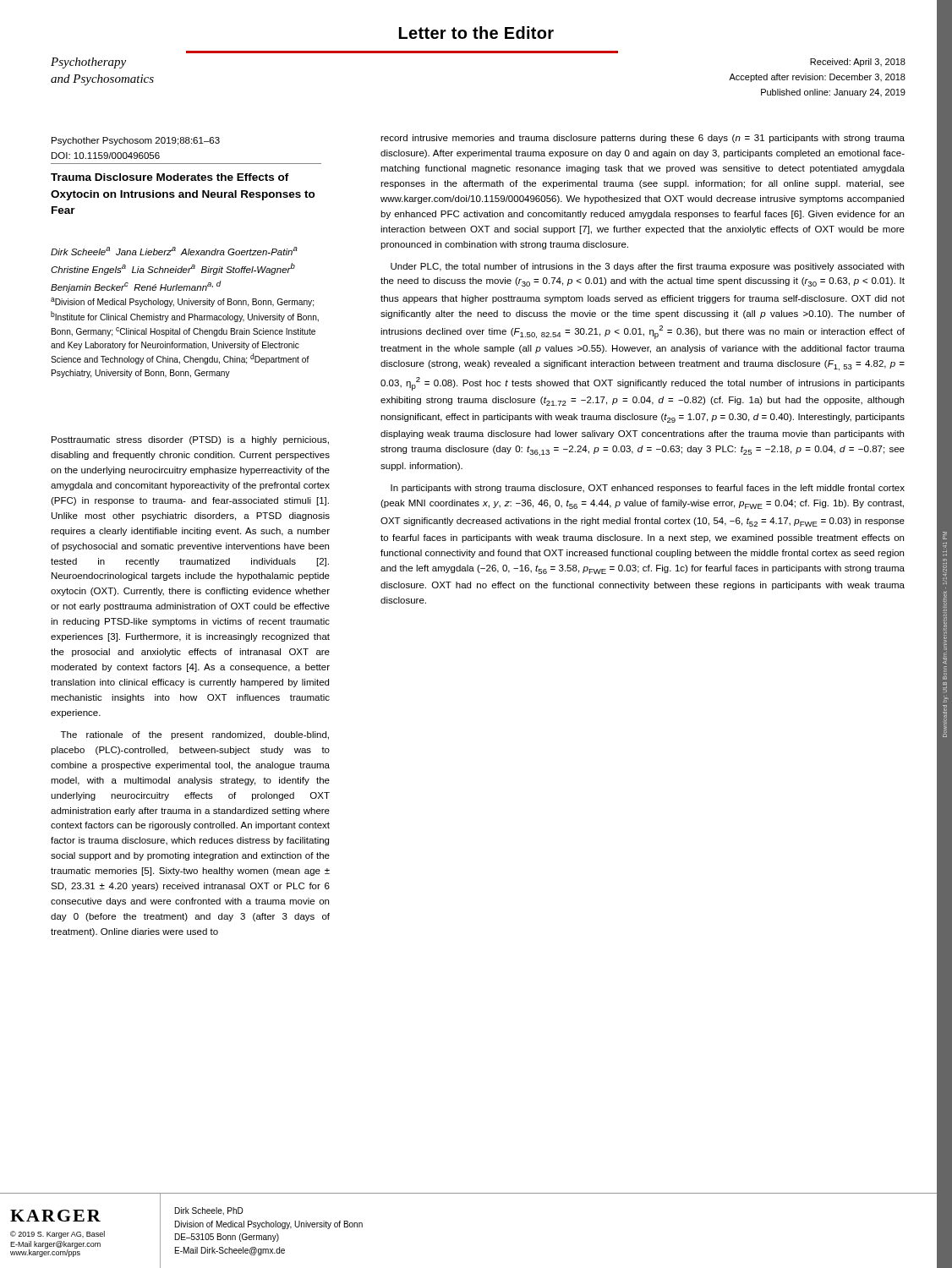Find the logo
Screen dimensions: 1268x952
120,71
